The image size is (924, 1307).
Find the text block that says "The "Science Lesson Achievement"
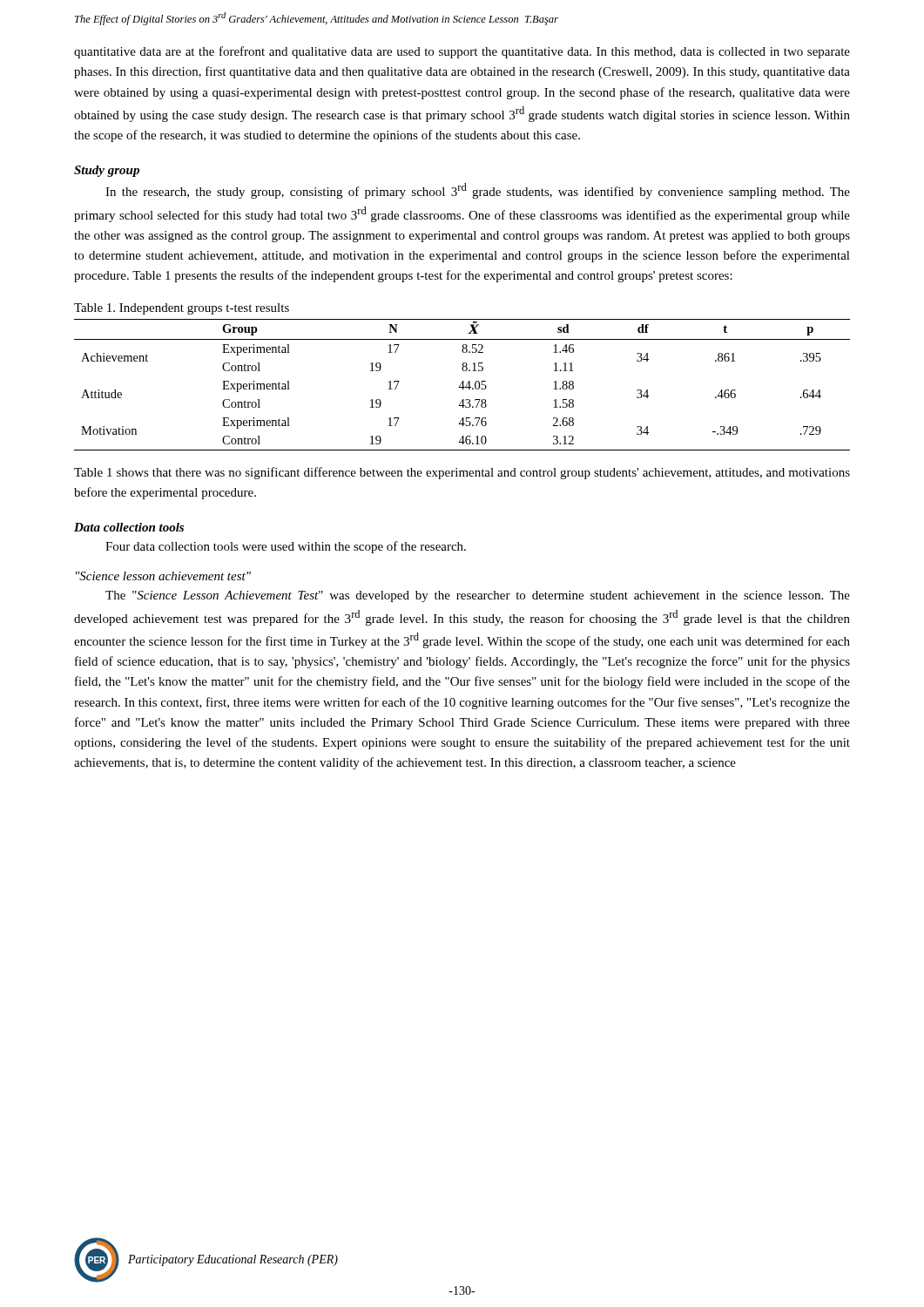tap(462, 680)
